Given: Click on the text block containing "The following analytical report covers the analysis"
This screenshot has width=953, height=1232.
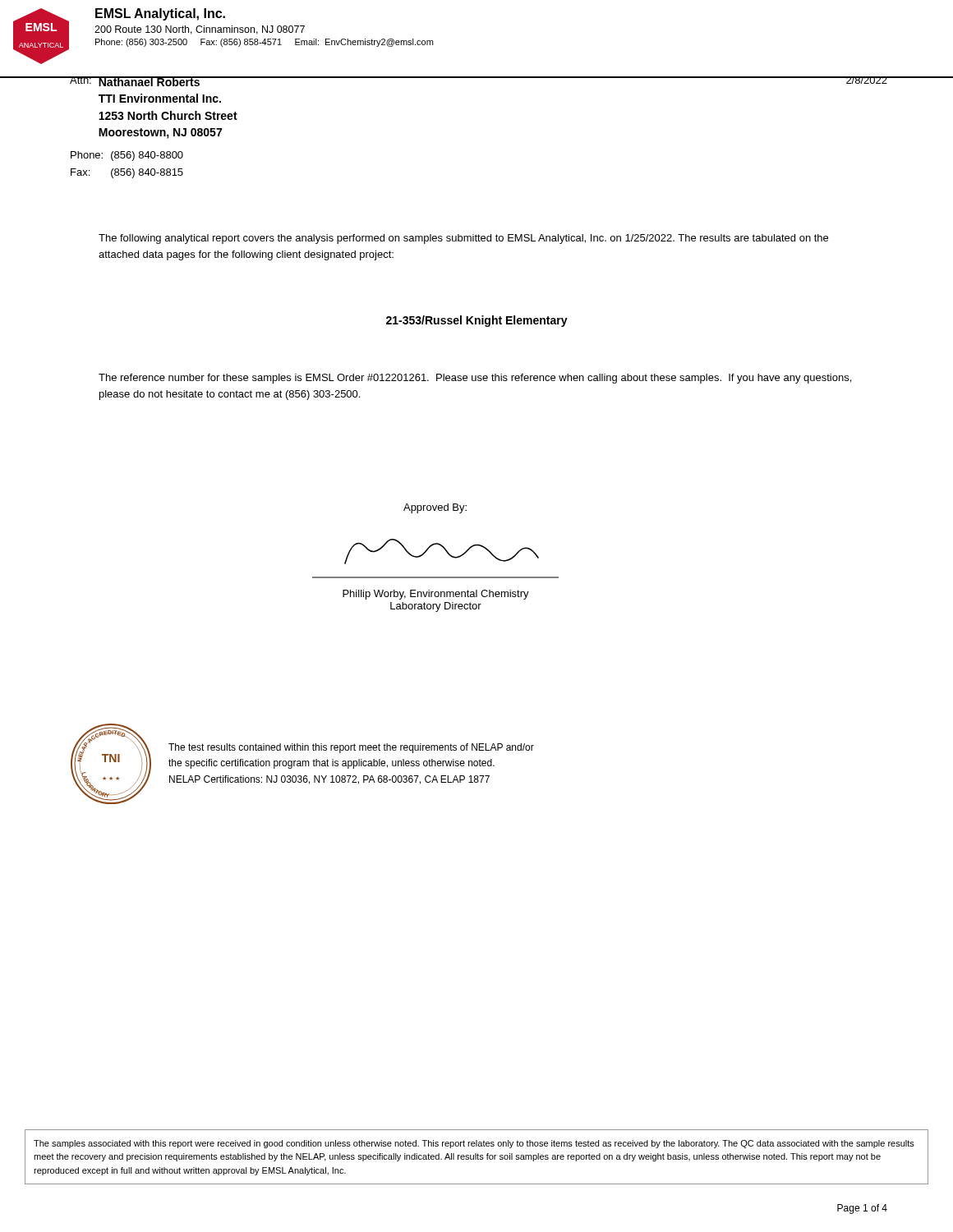Looking at the screenshot, I should click(464, 246).
